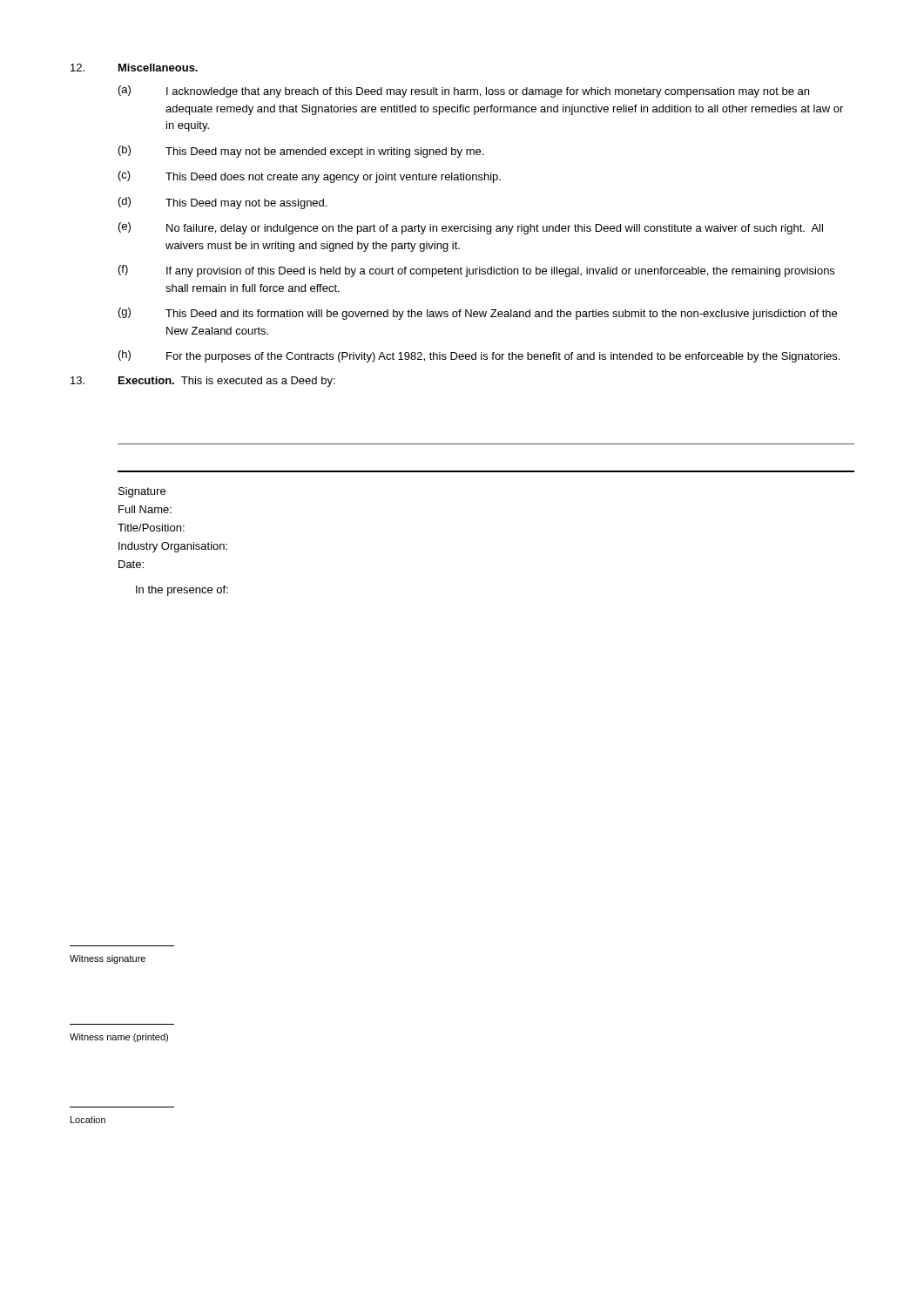Find the text block starting "(g) This Deed and its"
This screenshot has width=924, height=1307.
point(486,322)
